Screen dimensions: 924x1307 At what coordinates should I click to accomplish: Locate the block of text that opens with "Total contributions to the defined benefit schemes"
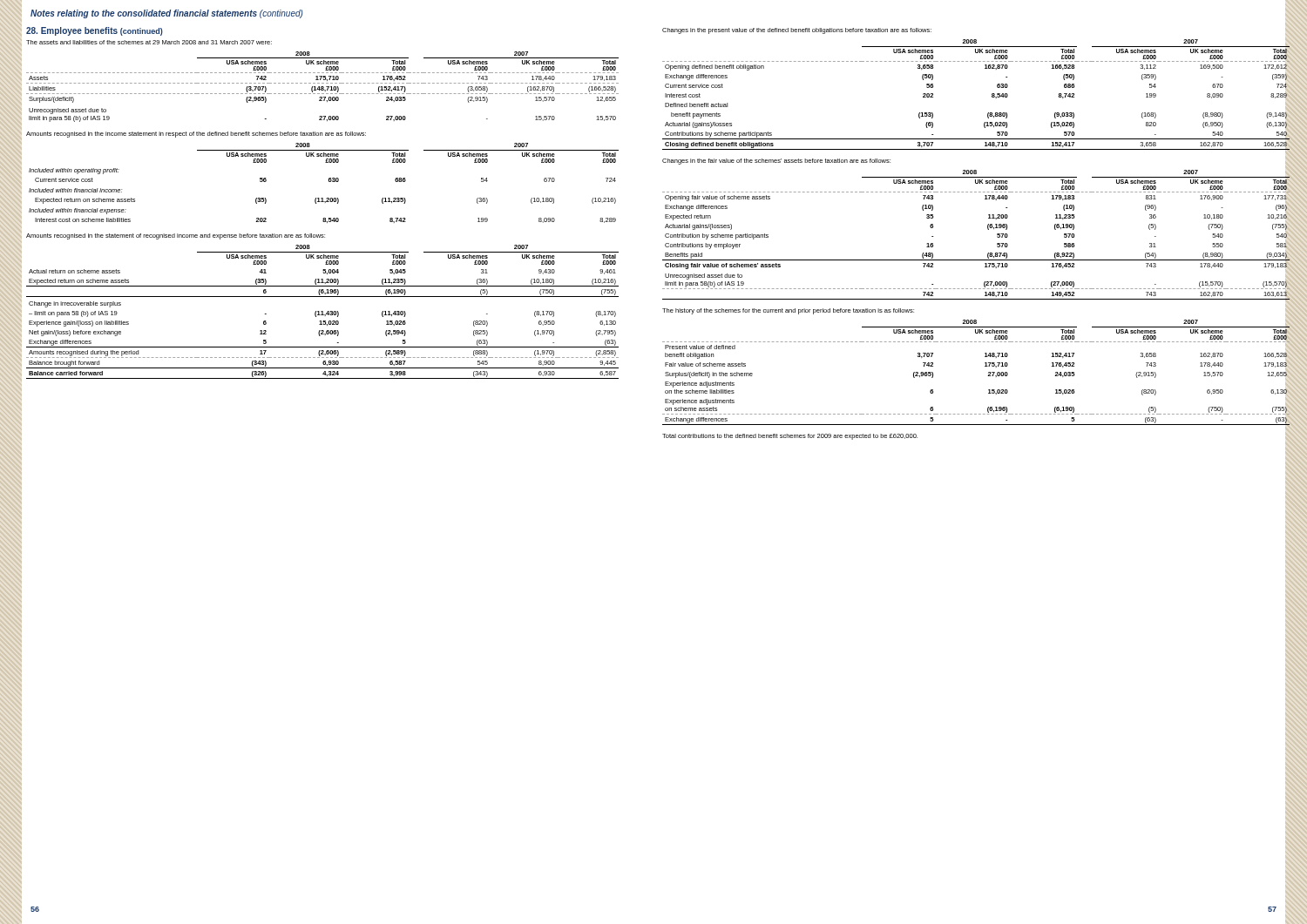tap(790, 436)
